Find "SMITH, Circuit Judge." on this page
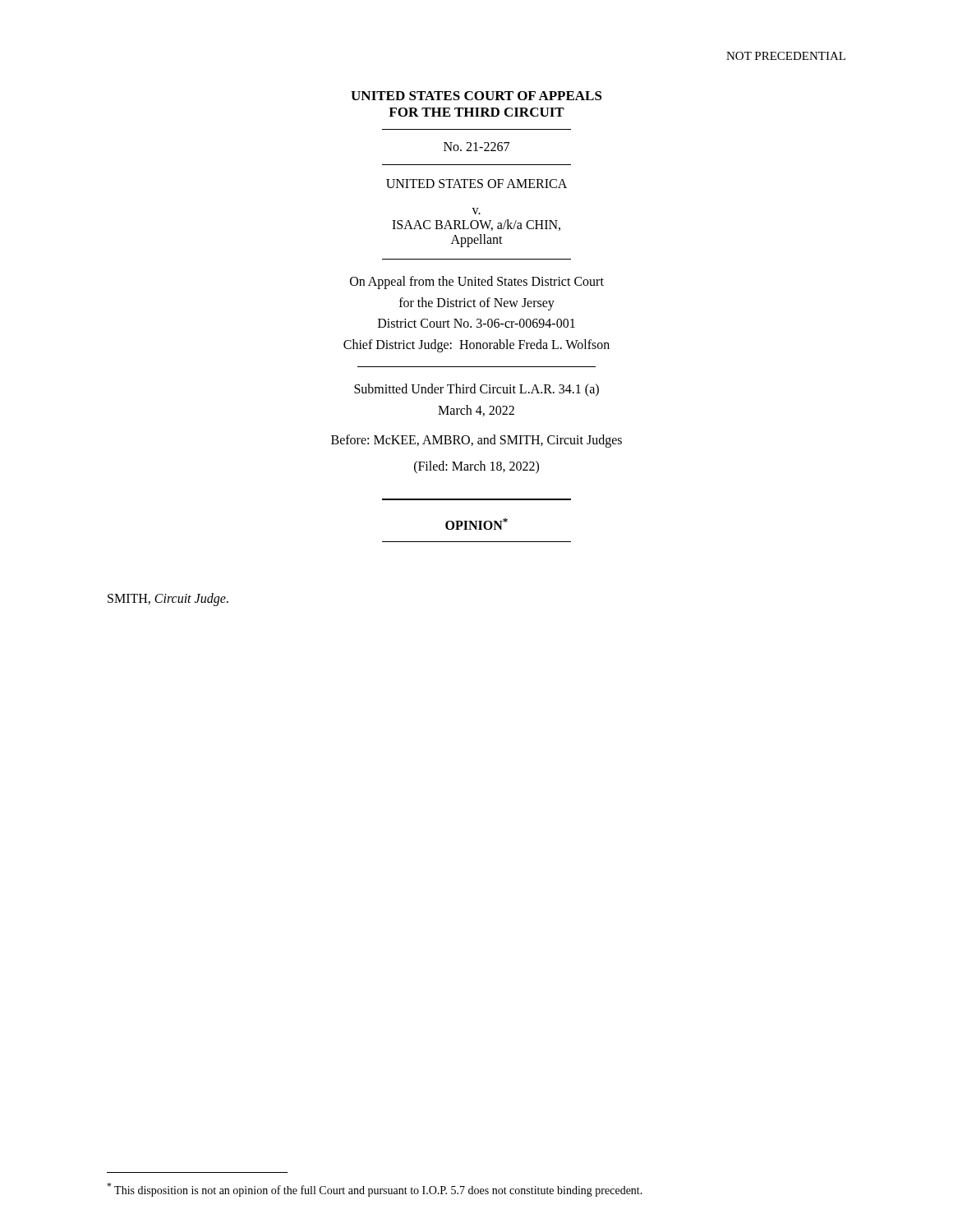The image size is (953, 1232). click(168, 598)
